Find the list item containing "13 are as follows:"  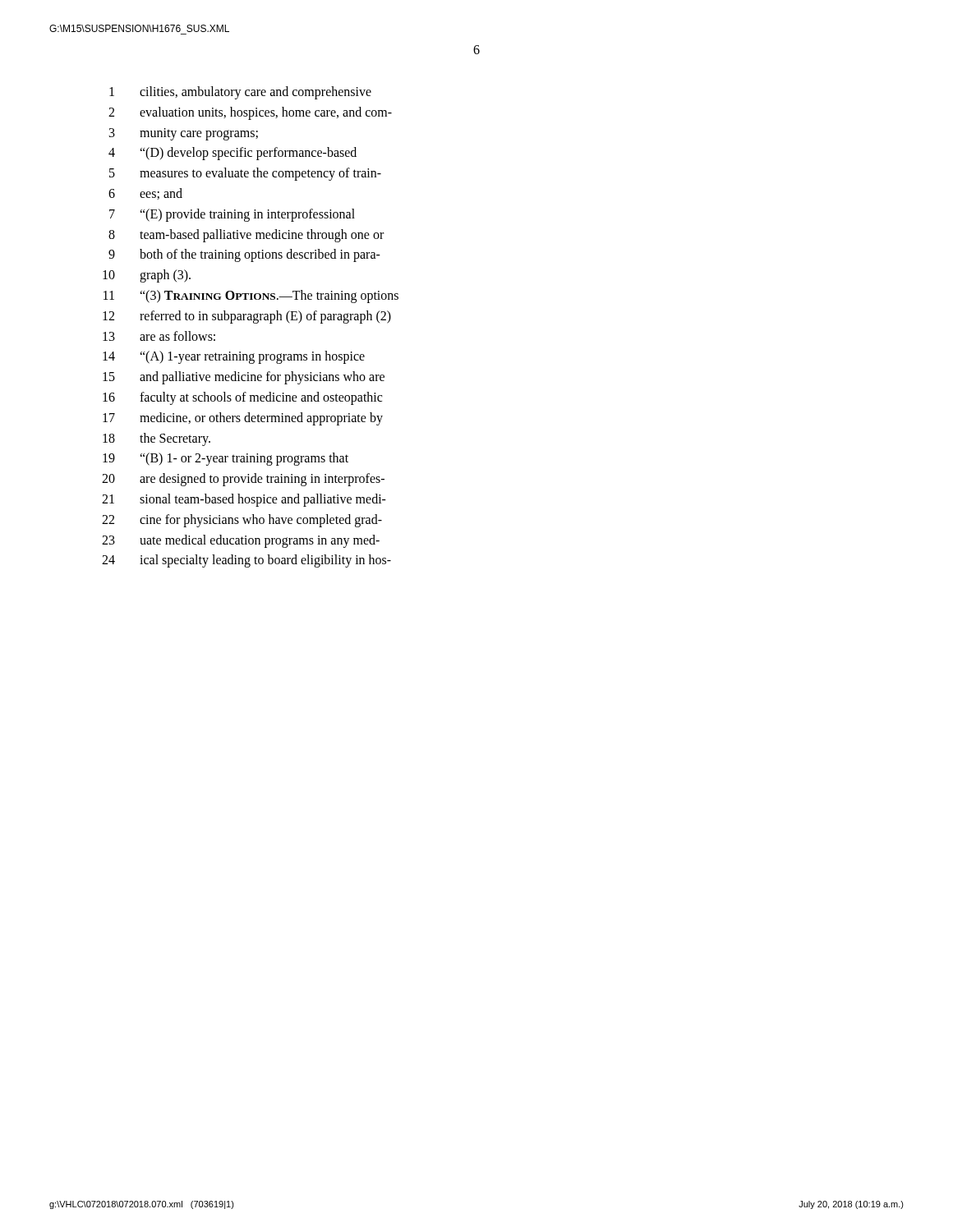(x=159, y=336)
